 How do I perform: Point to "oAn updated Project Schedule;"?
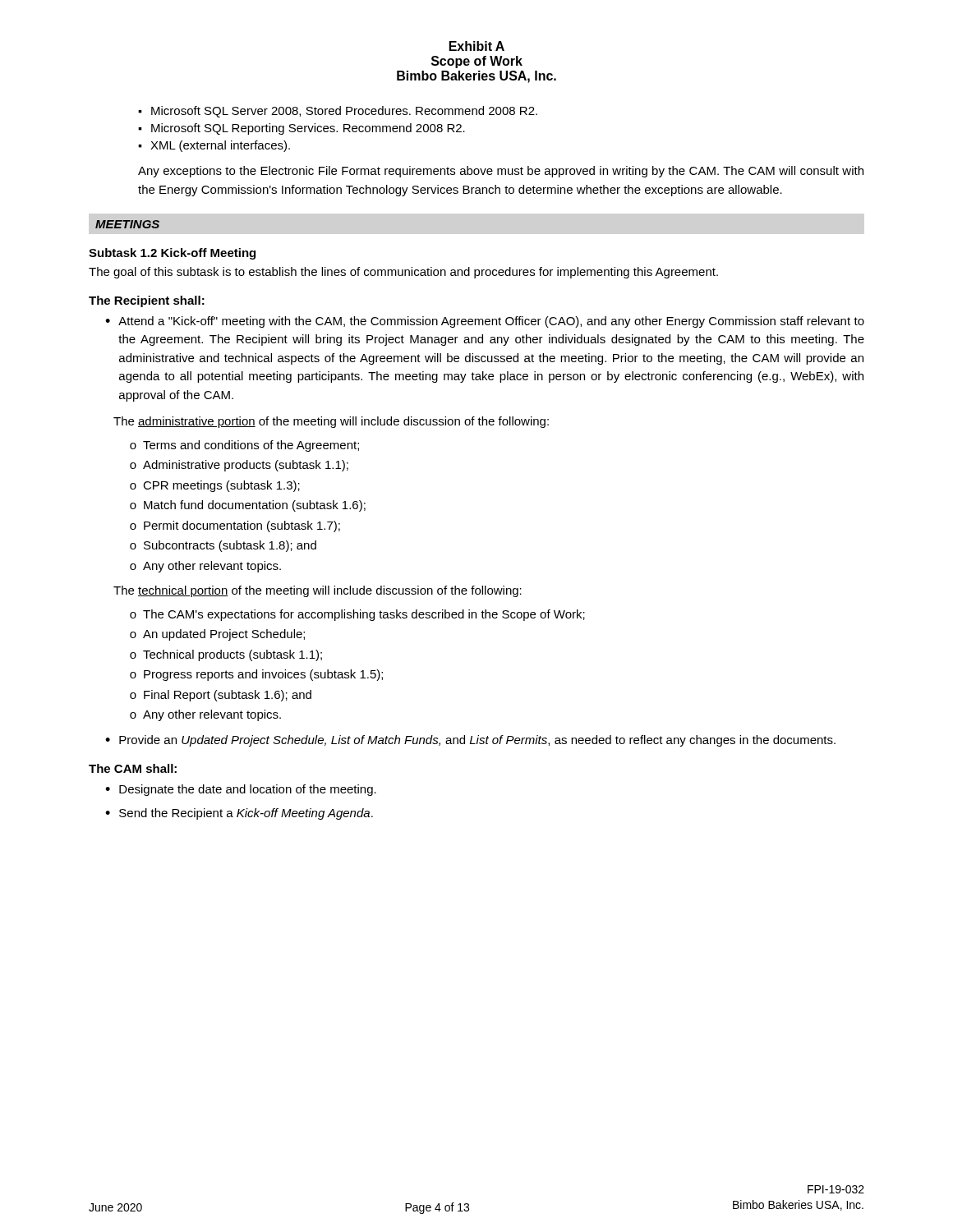point(210,634)
